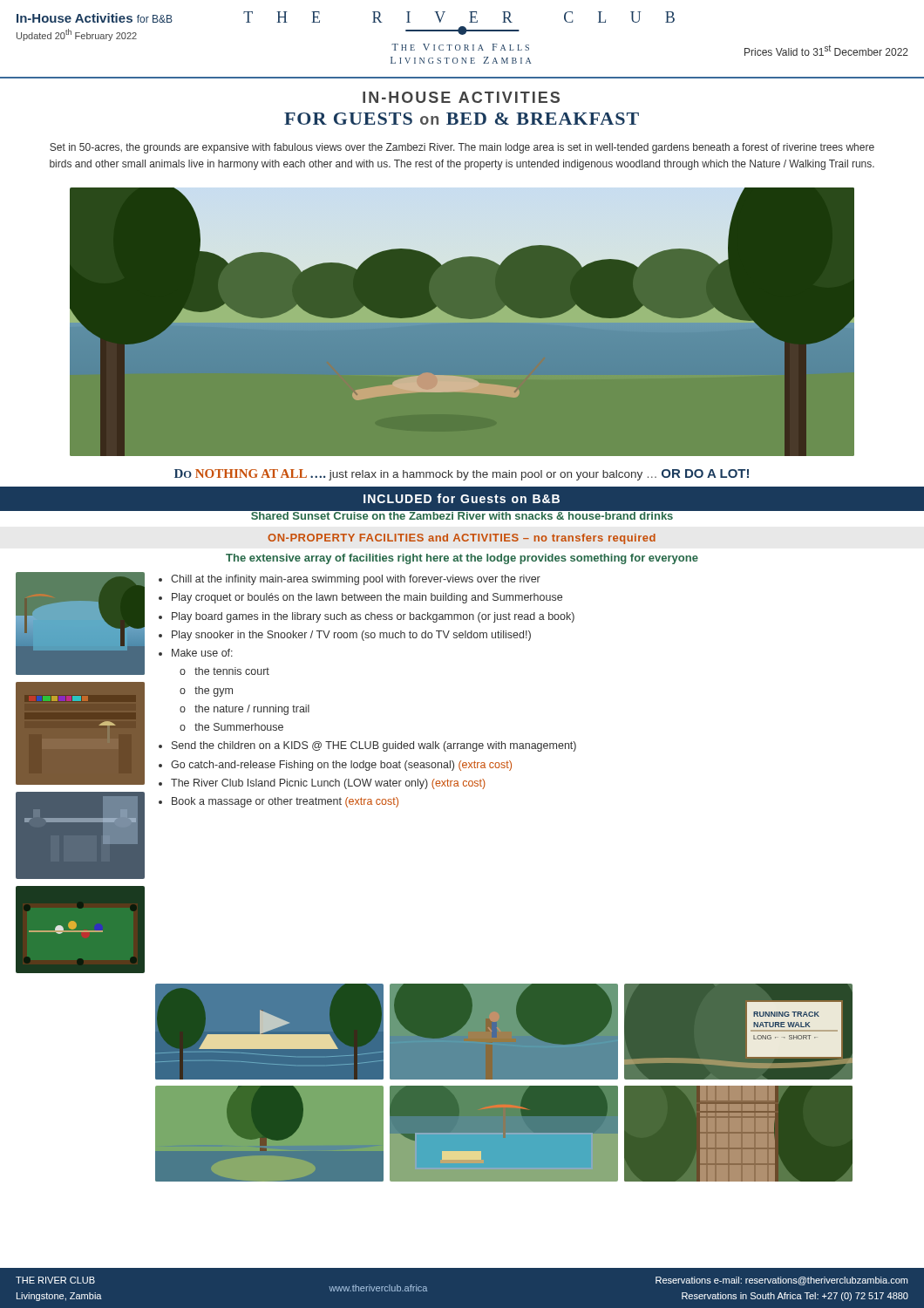924x1308 pixels.
Task: Click on the section header with the text "INCLUDED for Guests on B&B"
Action: [462, 499]
